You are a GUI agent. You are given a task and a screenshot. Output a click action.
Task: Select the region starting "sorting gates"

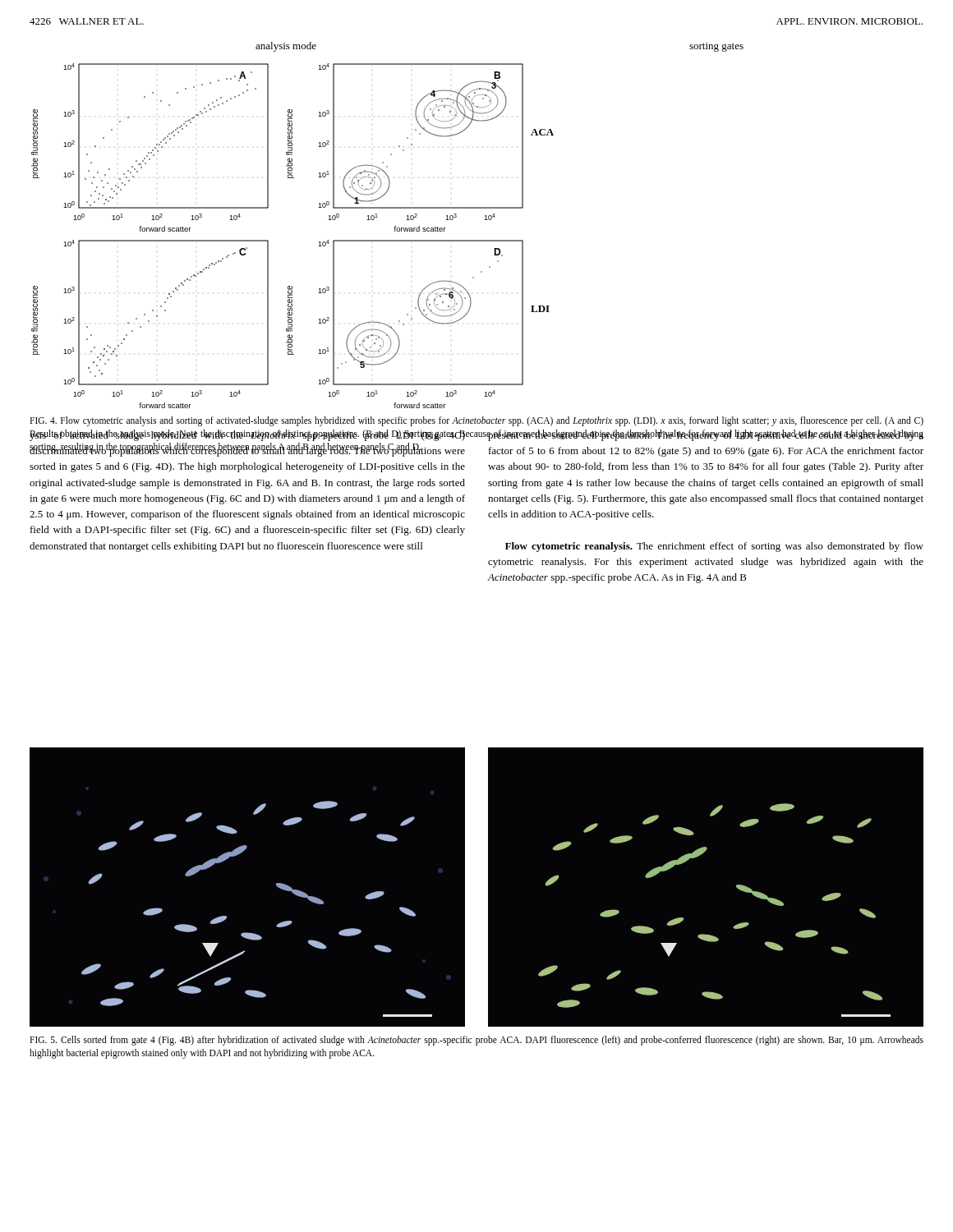click(x=716, y=46)
